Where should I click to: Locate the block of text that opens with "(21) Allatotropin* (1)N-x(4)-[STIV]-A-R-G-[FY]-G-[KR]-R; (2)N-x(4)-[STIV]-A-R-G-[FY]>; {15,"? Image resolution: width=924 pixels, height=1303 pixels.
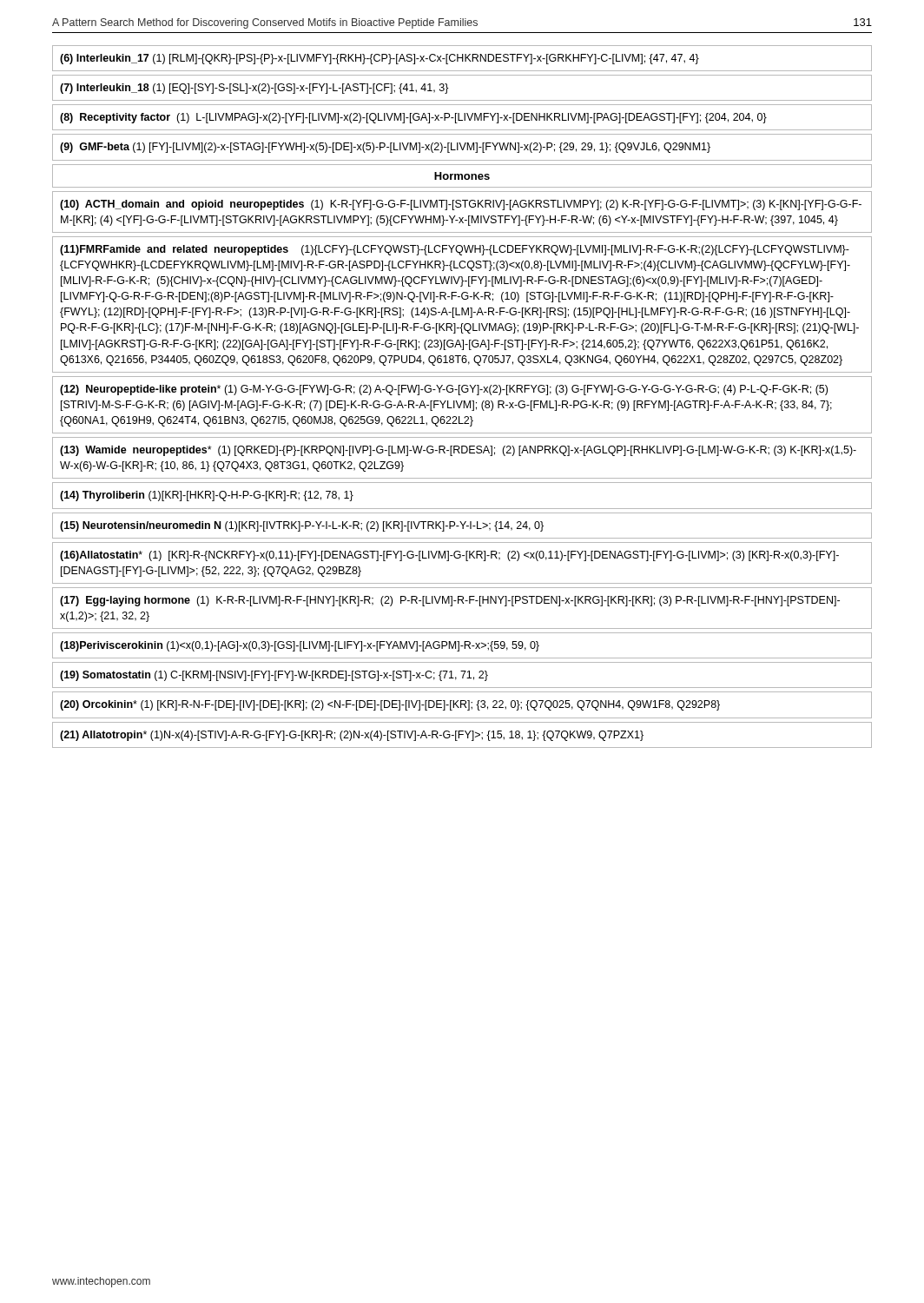462,735
